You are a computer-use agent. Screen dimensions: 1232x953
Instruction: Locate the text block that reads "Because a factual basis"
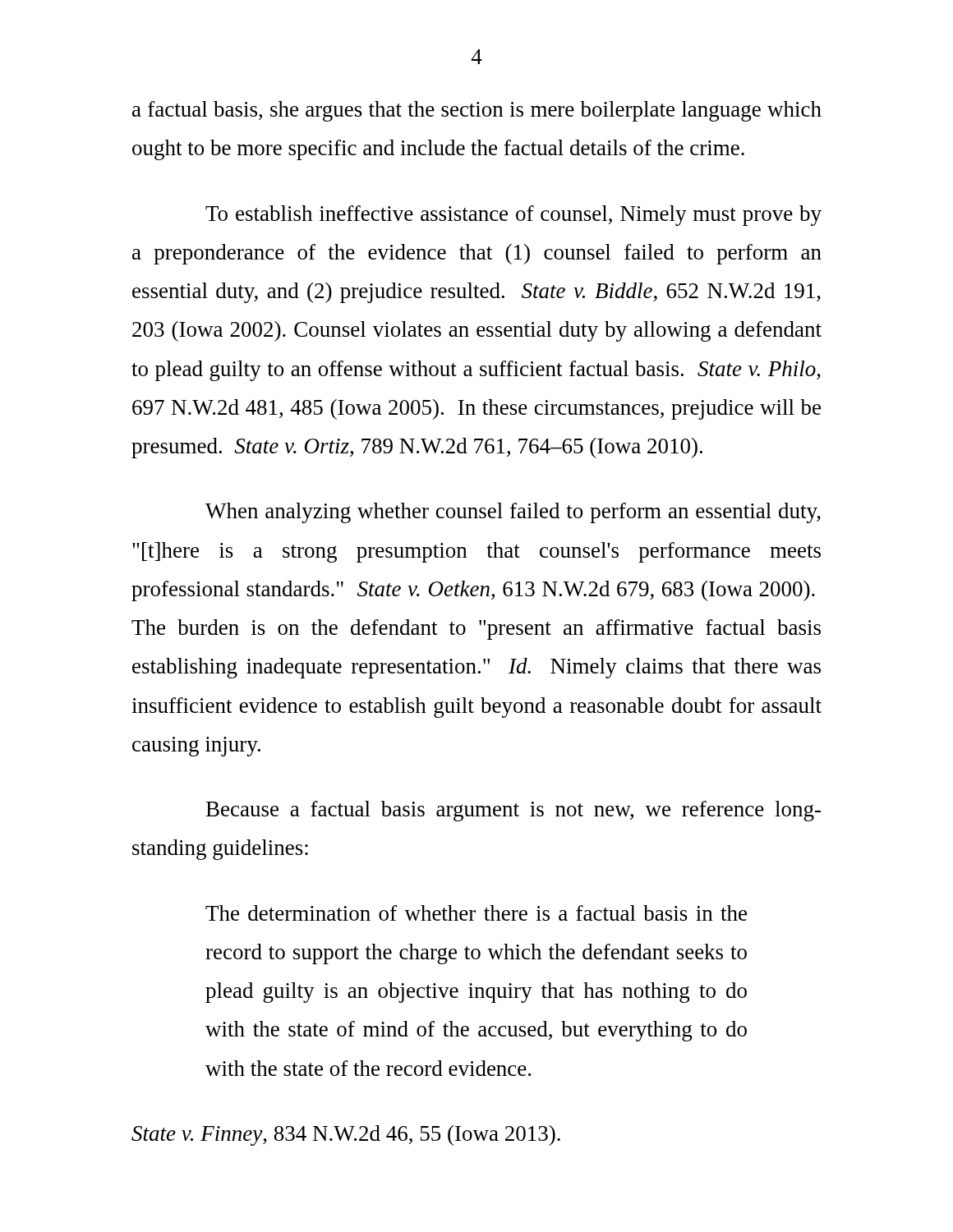[513, 811]
